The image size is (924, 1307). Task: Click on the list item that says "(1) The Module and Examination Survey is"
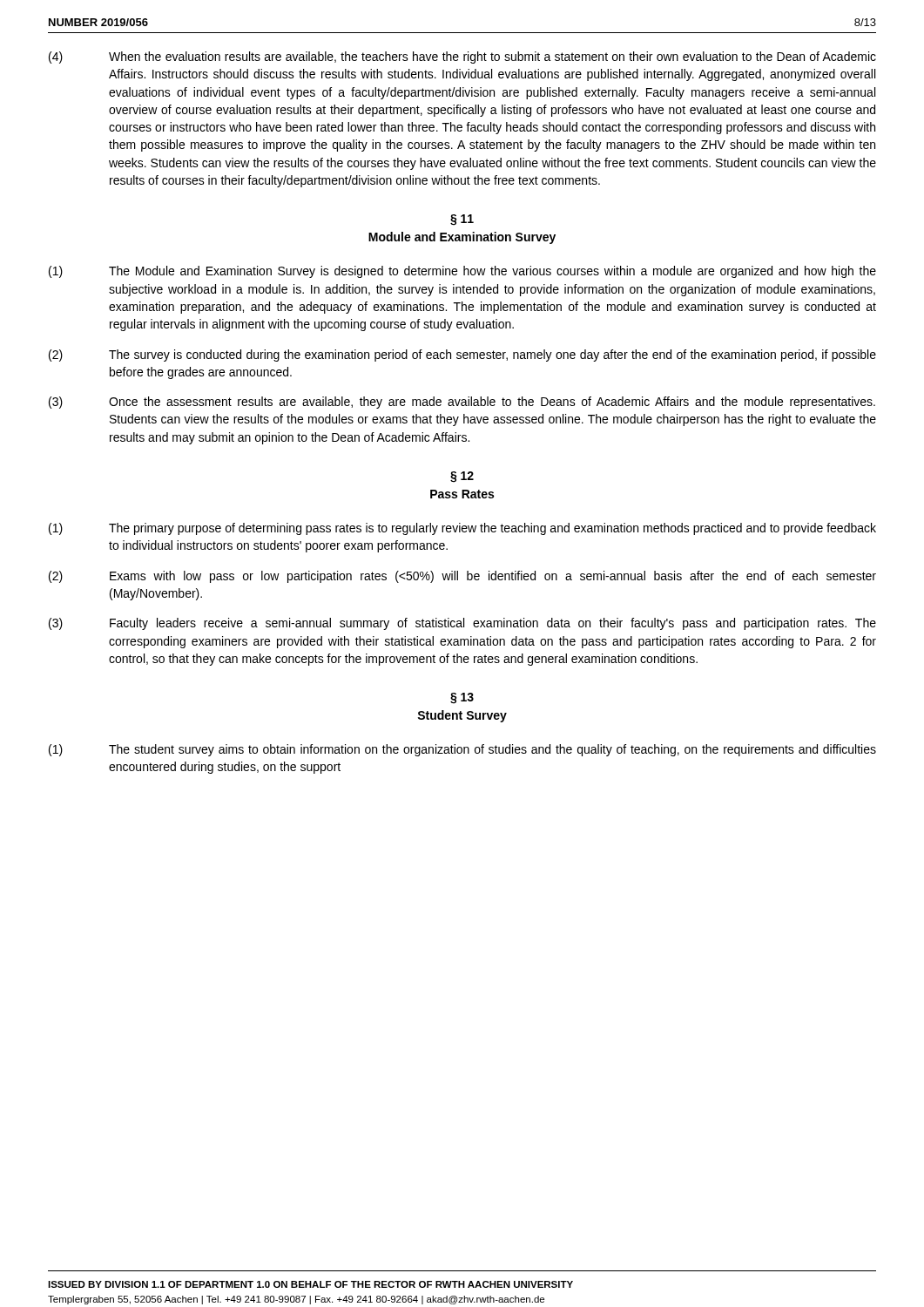tap(462, 298)
